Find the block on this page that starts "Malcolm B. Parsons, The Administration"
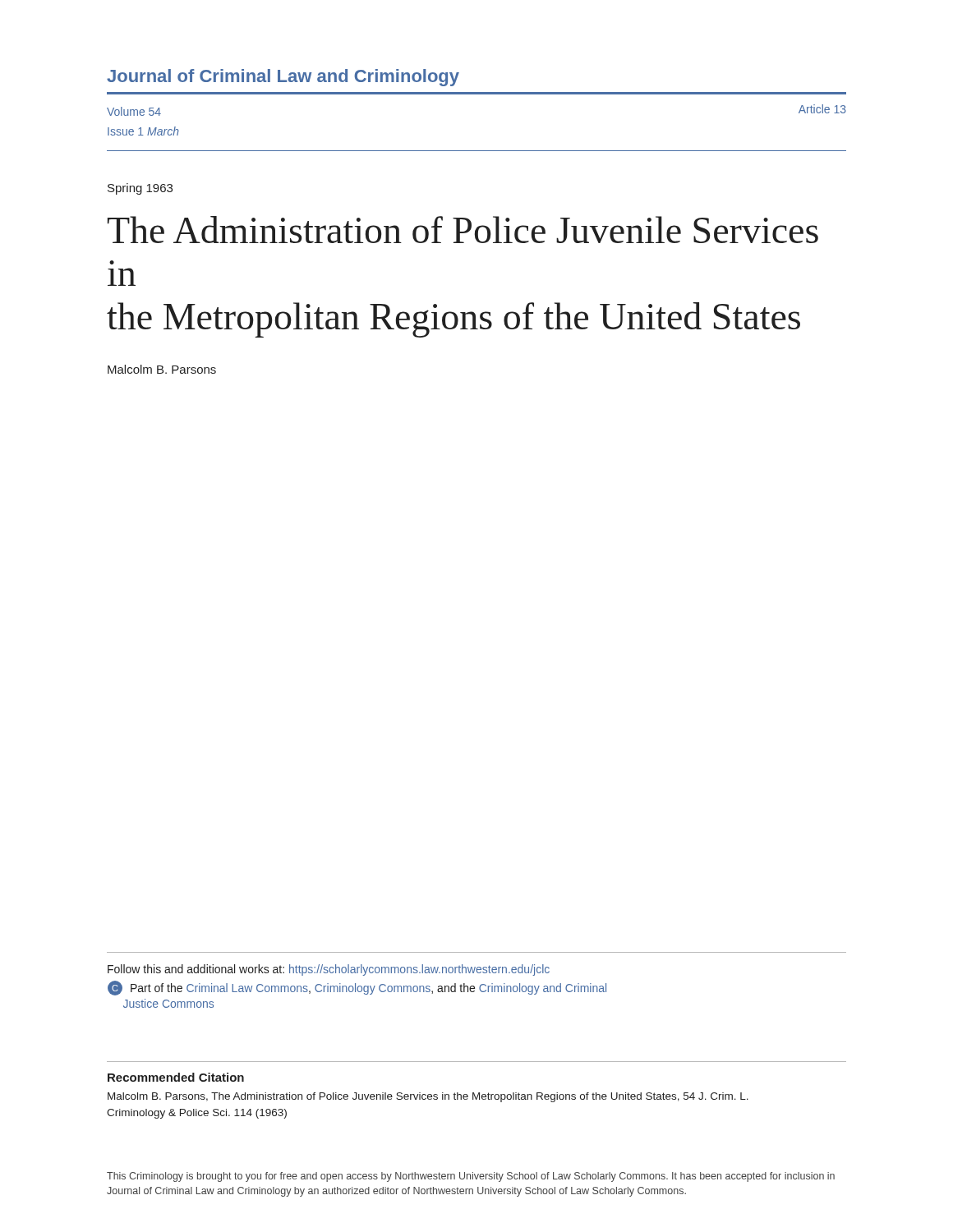Screen dimensions: 1232x953 coord(428,1104)
